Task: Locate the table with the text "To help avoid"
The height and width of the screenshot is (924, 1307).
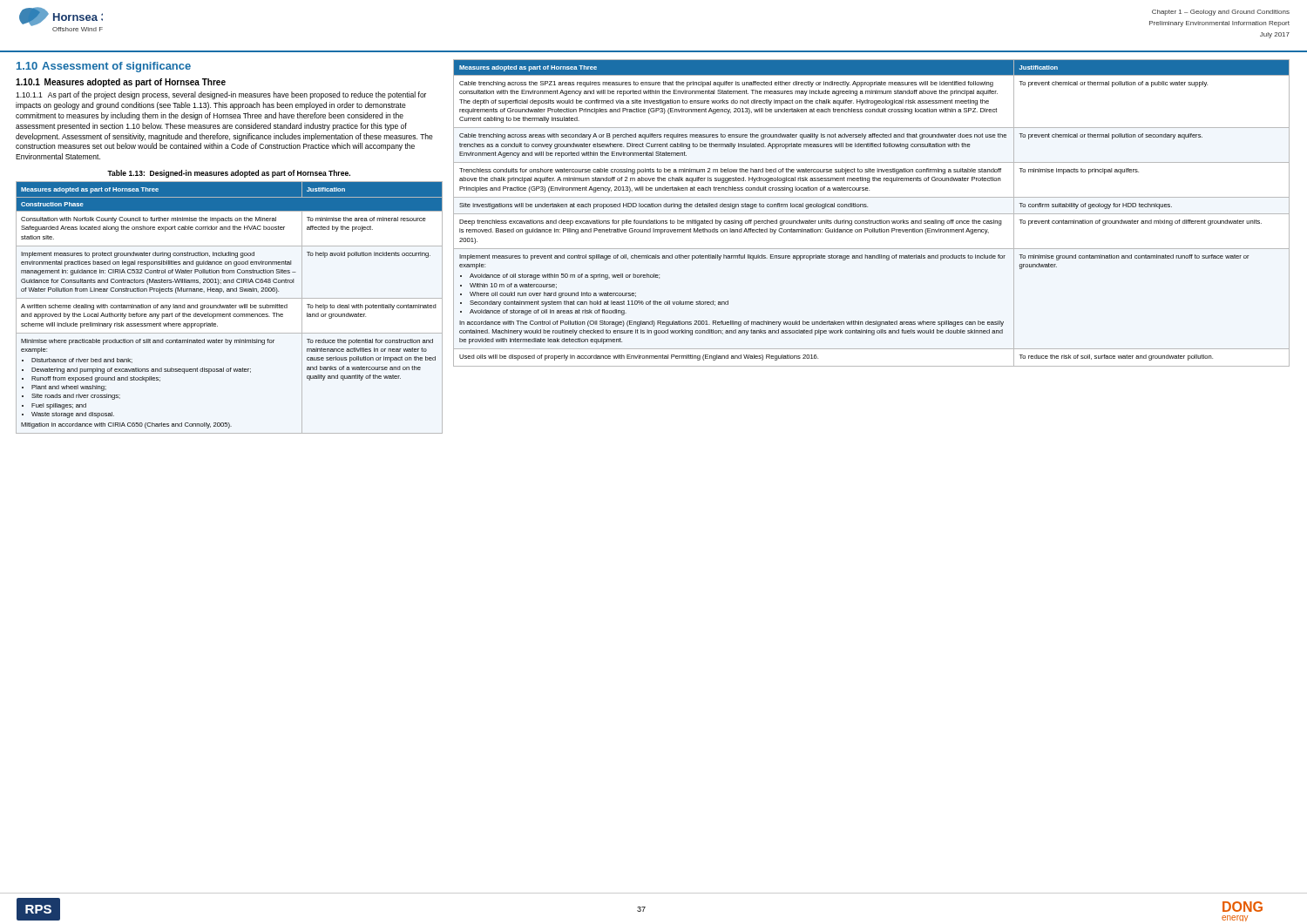Action: click(x=229, y=308)
